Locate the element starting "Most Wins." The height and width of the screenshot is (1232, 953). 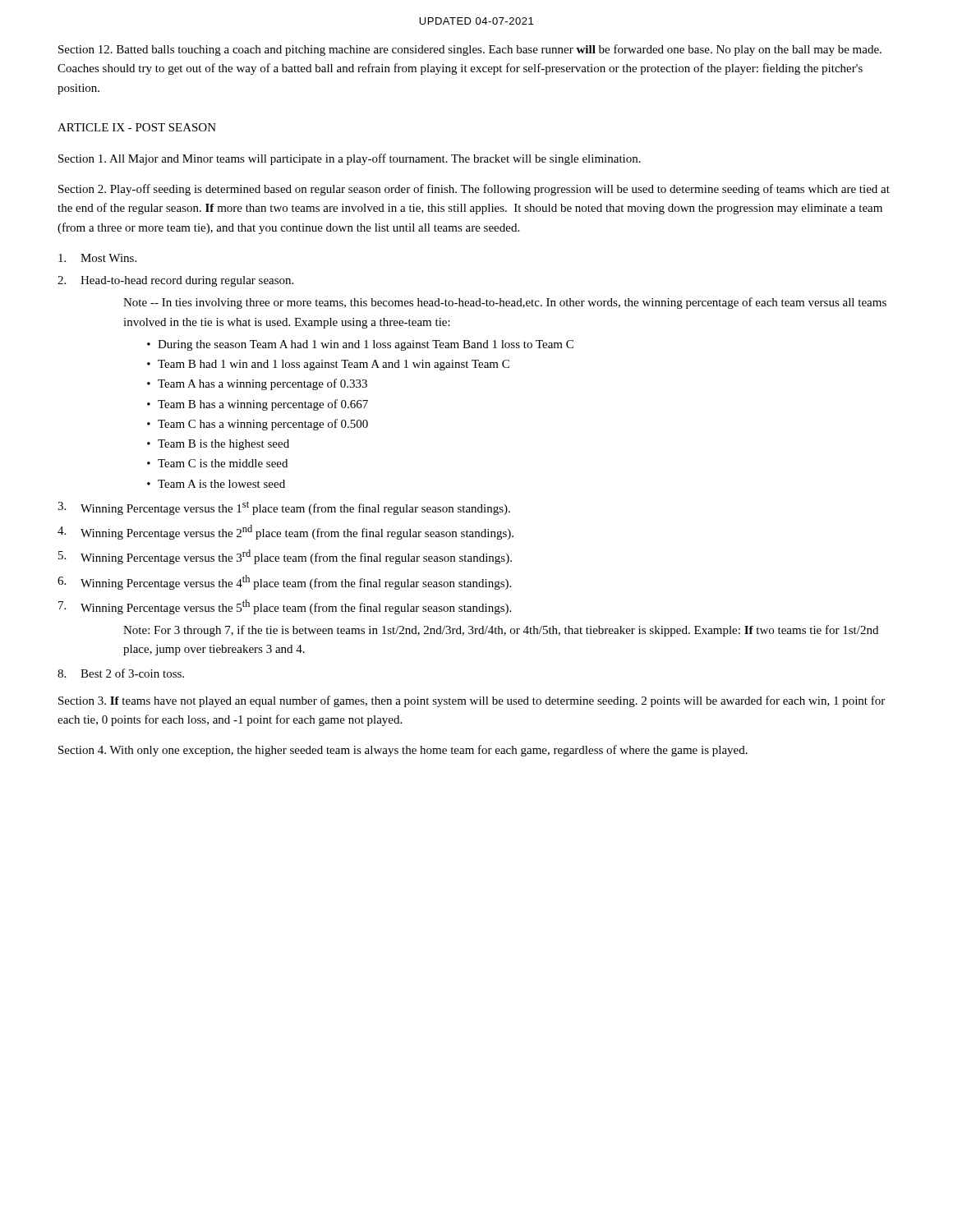tap(97, 258)
